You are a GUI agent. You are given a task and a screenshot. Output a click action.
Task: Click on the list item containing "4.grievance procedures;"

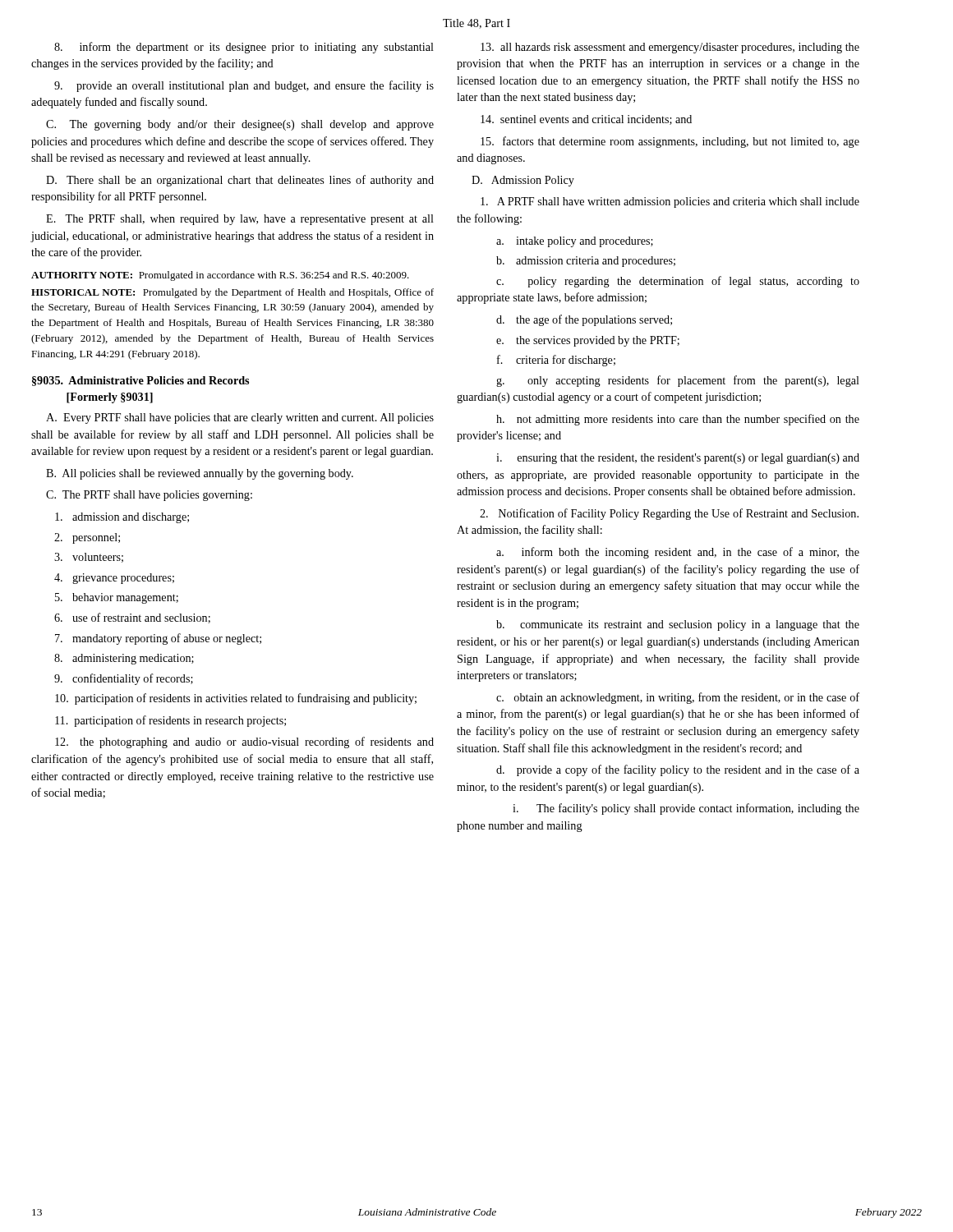coord(114,579)
